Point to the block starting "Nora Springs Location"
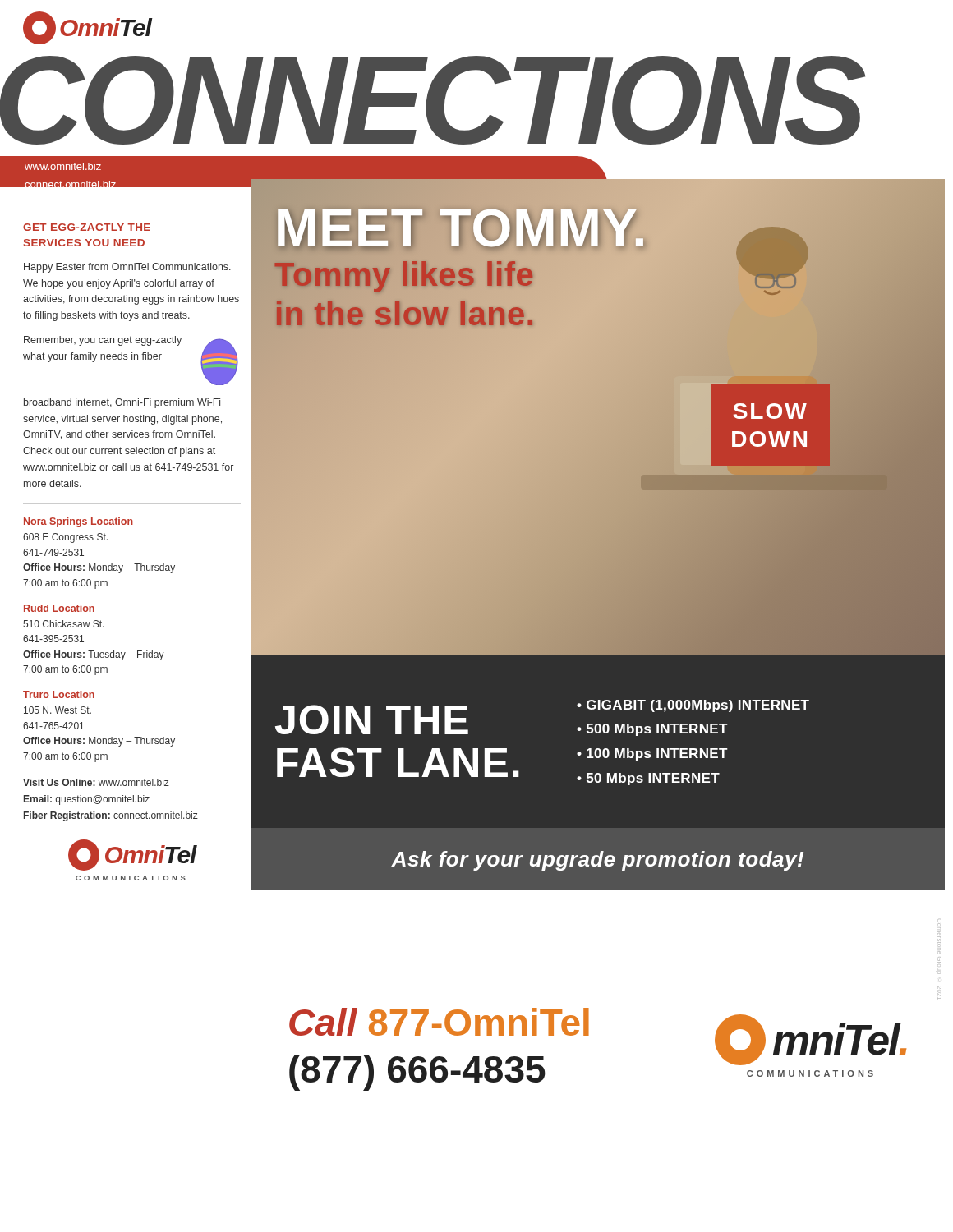Image resolution: width=953 pixels, height=1232 pixels. (78, 522)
